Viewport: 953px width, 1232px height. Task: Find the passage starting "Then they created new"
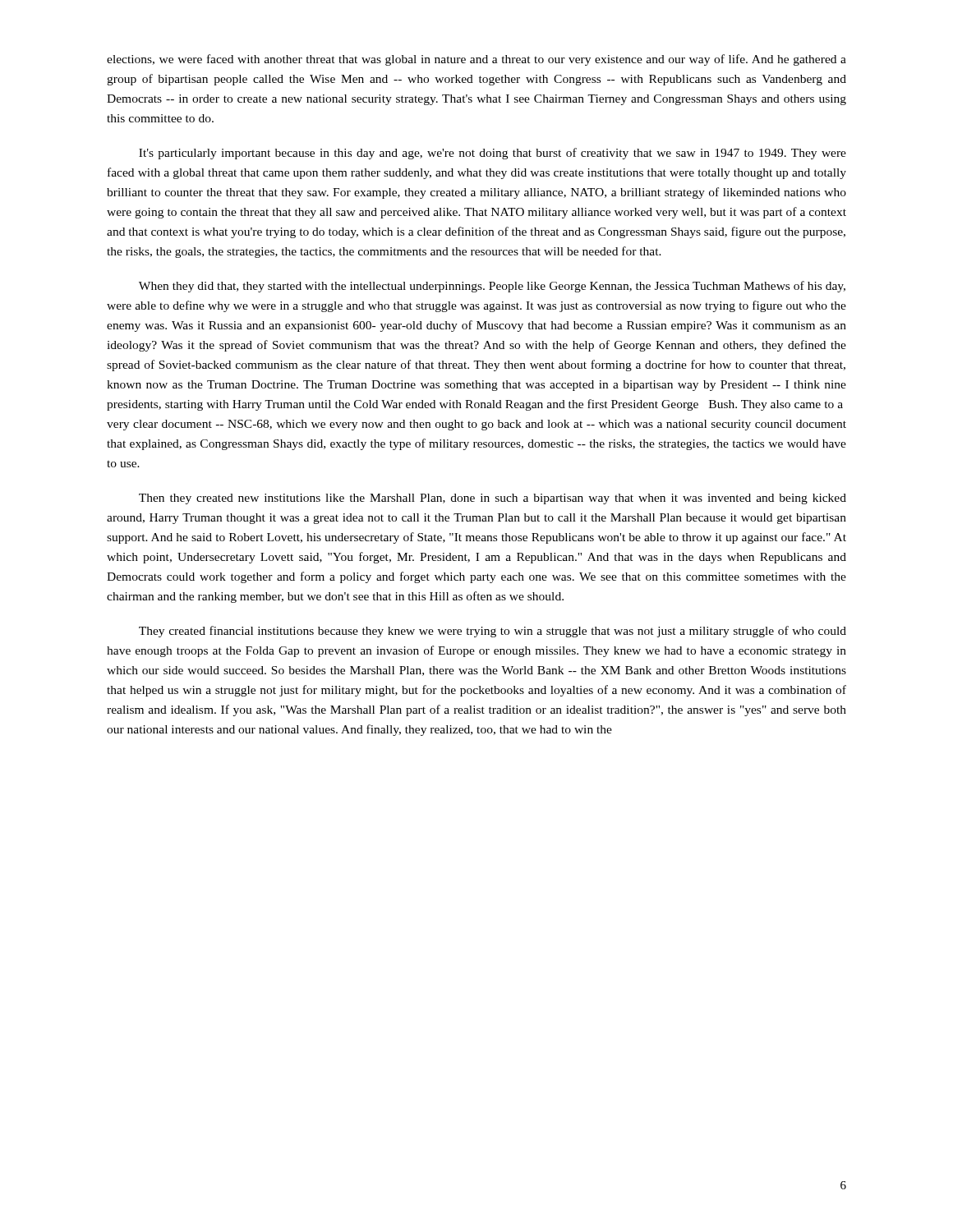pyautogui.click(x=476, y=547)
